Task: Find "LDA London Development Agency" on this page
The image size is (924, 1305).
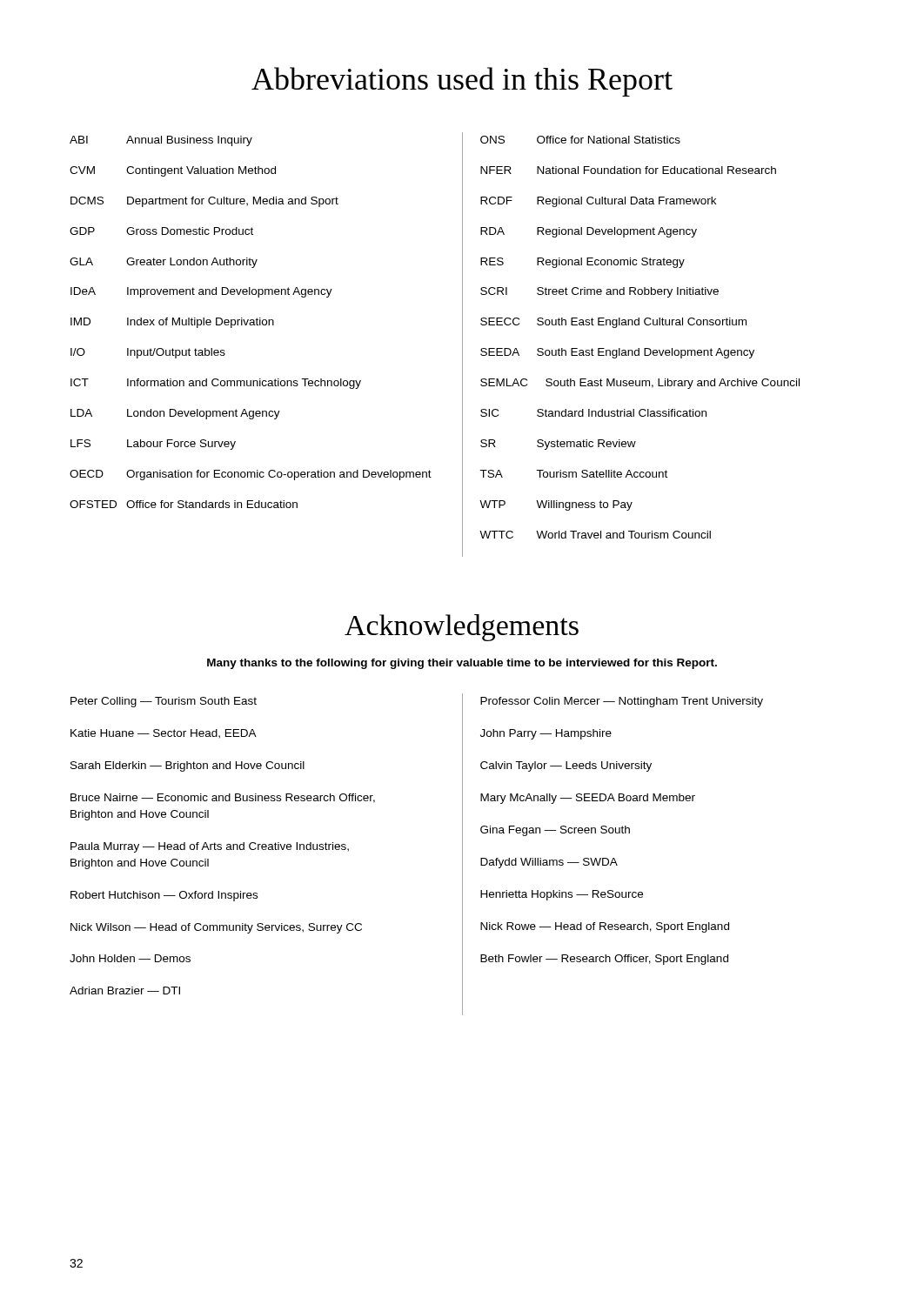Action: click(x=257, y=414)
